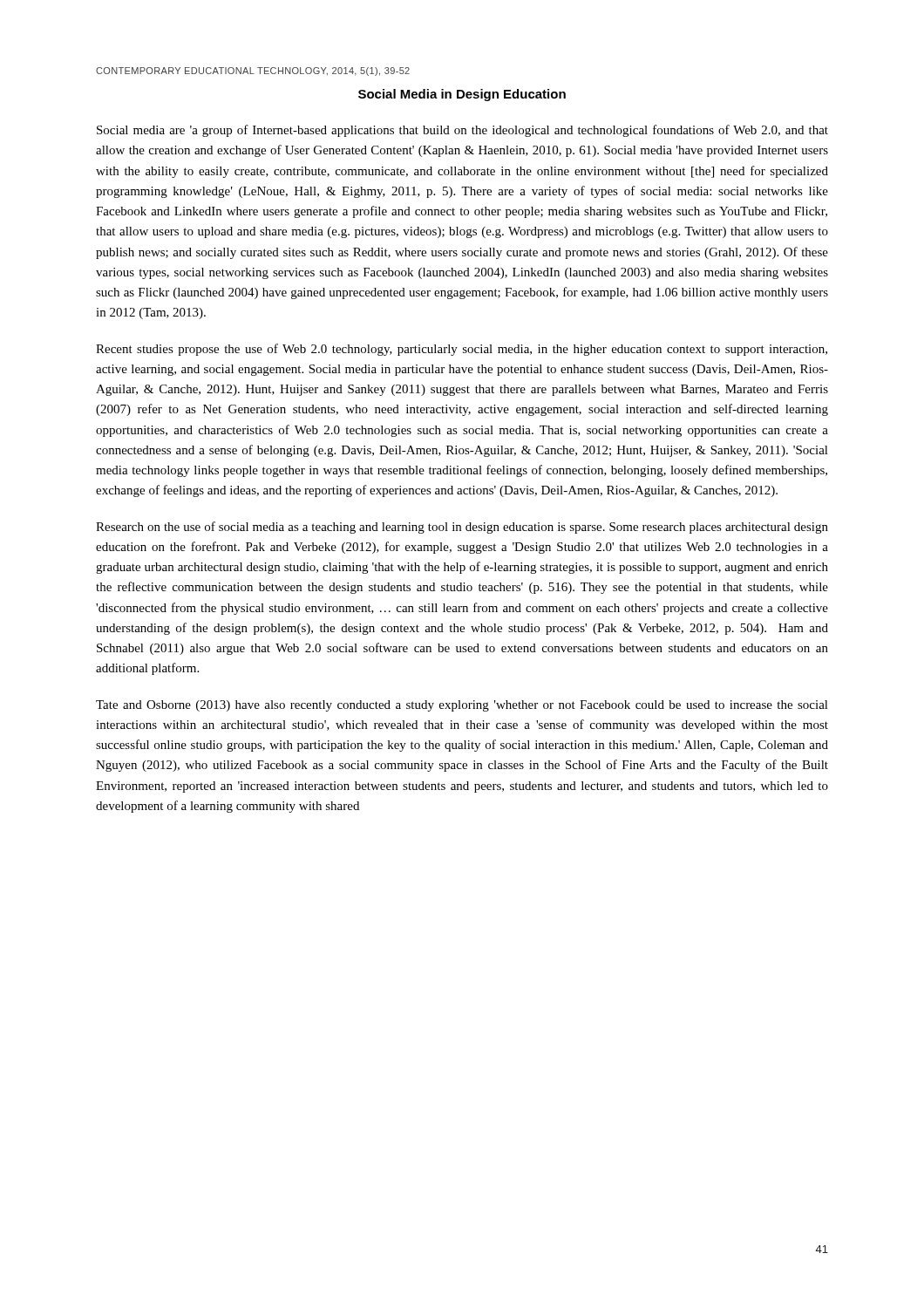
Task: Select the passage starting "Social media are 'a"
Action: tap(462, 221)
